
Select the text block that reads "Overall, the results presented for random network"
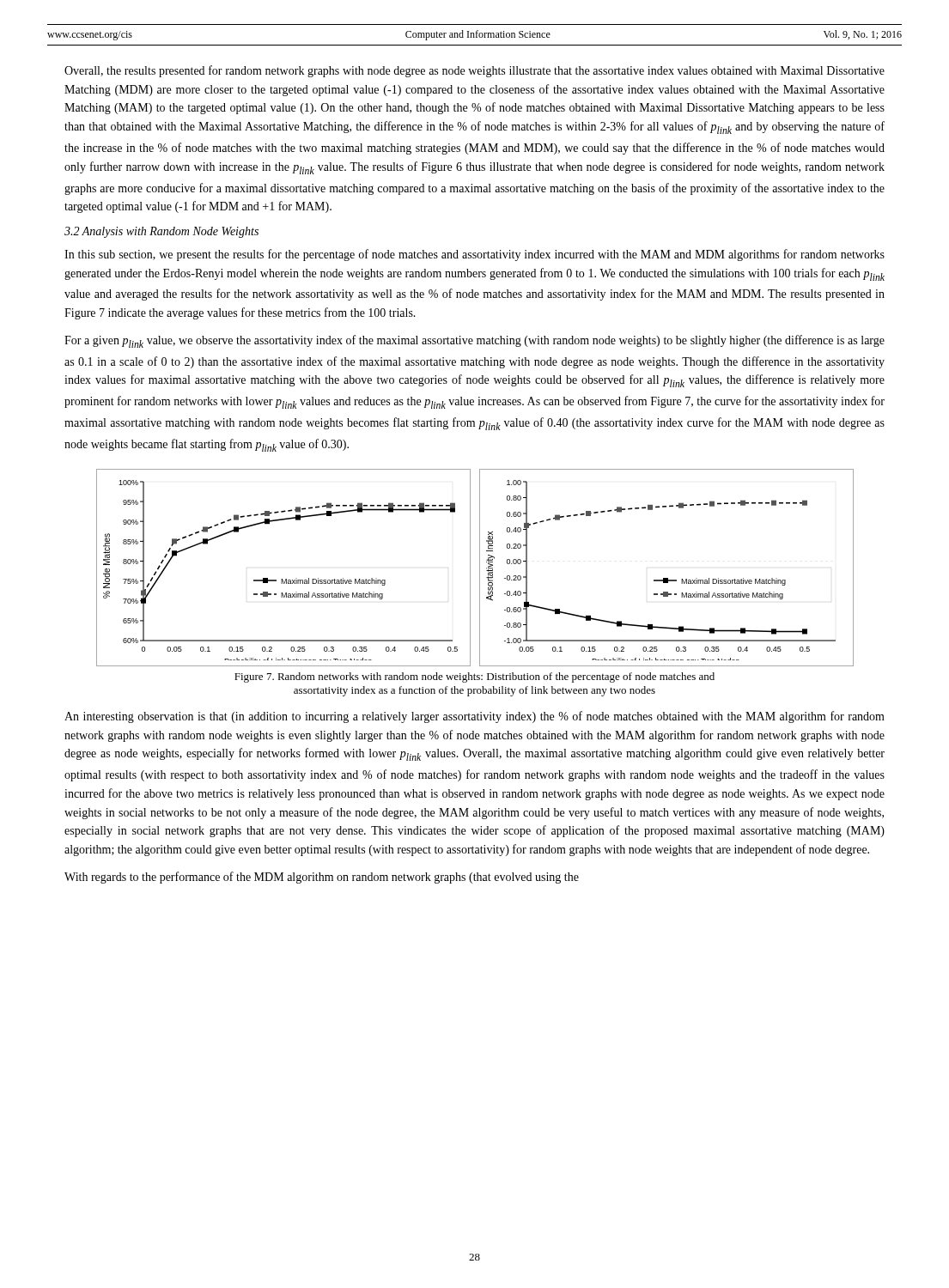[x=474, y=139]
